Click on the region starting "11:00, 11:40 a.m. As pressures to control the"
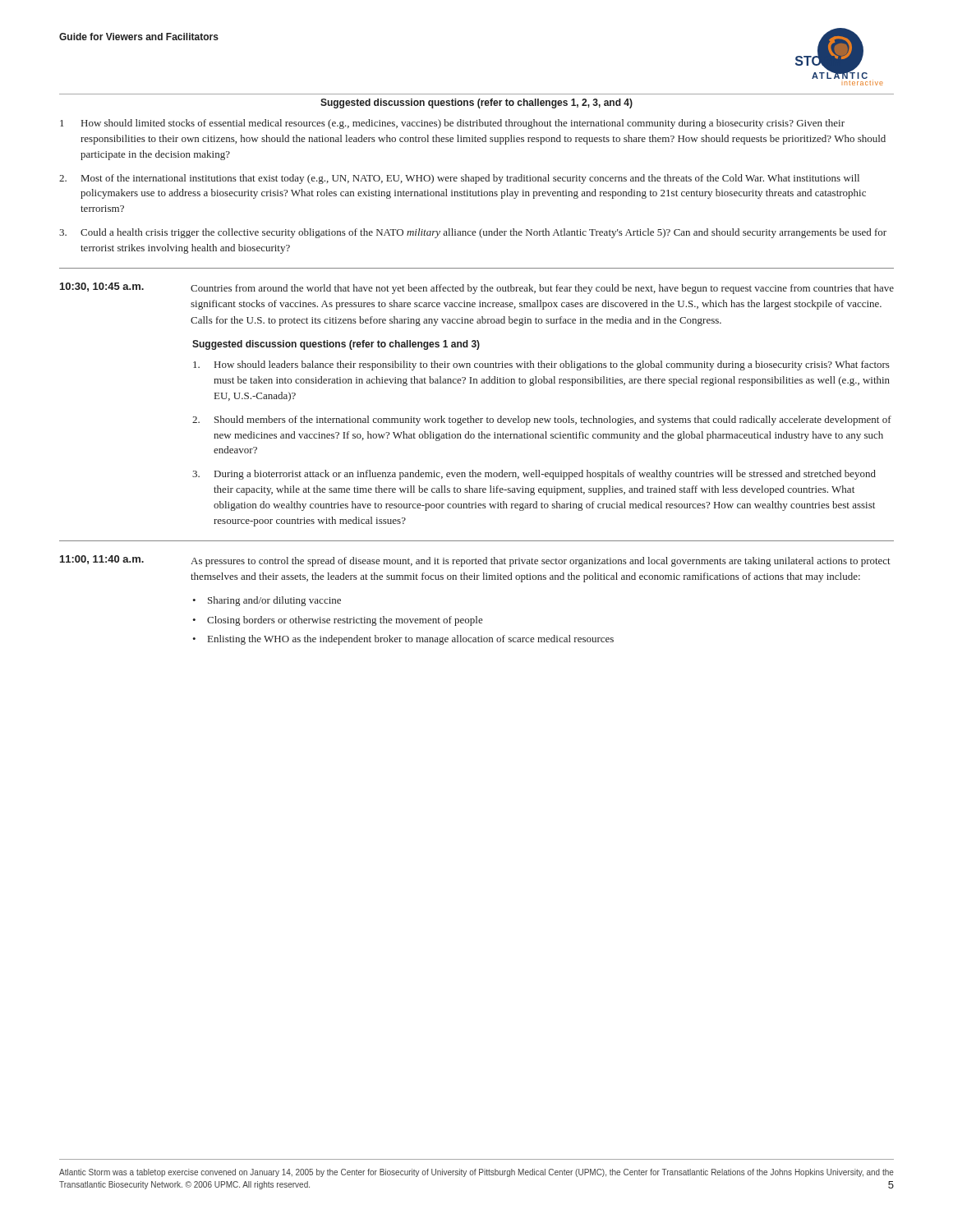Viewport: 953px width, 1232px height. click(x=476, y=569)
